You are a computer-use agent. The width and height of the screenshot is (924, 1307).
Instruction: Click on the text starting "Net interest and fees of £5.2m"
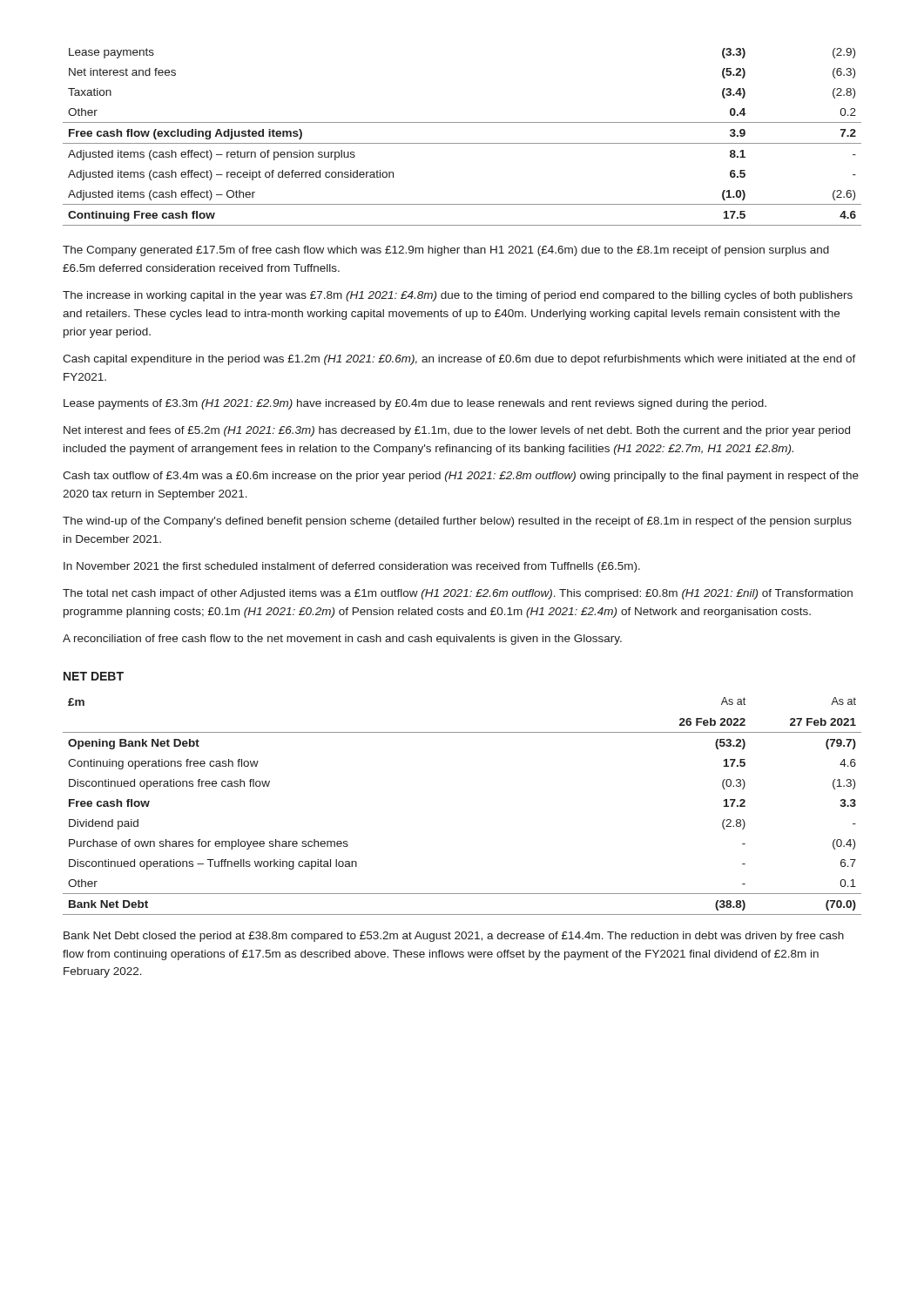[457, 439]
